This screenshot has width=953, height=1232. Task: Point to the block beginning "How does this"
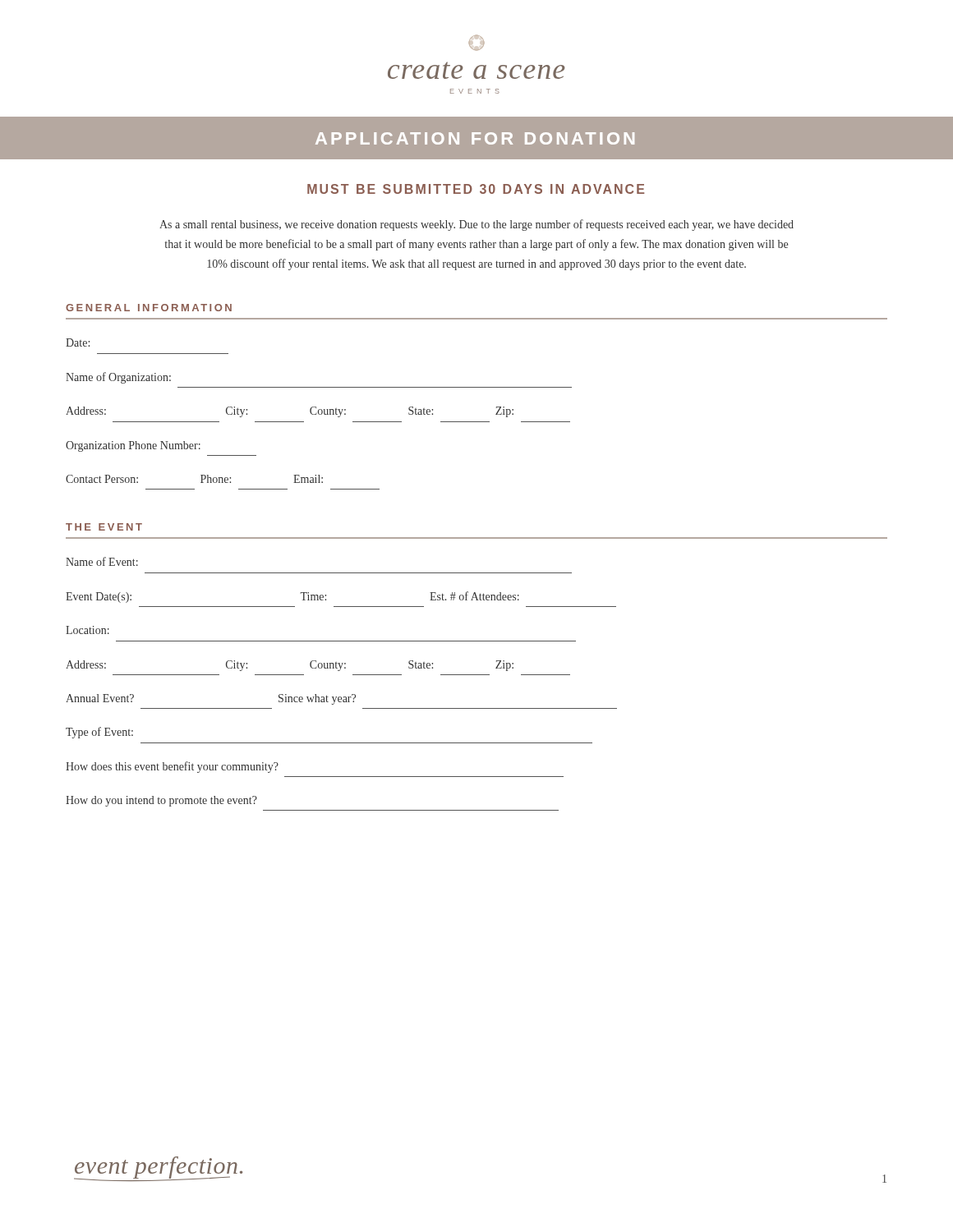pos(315,767)
